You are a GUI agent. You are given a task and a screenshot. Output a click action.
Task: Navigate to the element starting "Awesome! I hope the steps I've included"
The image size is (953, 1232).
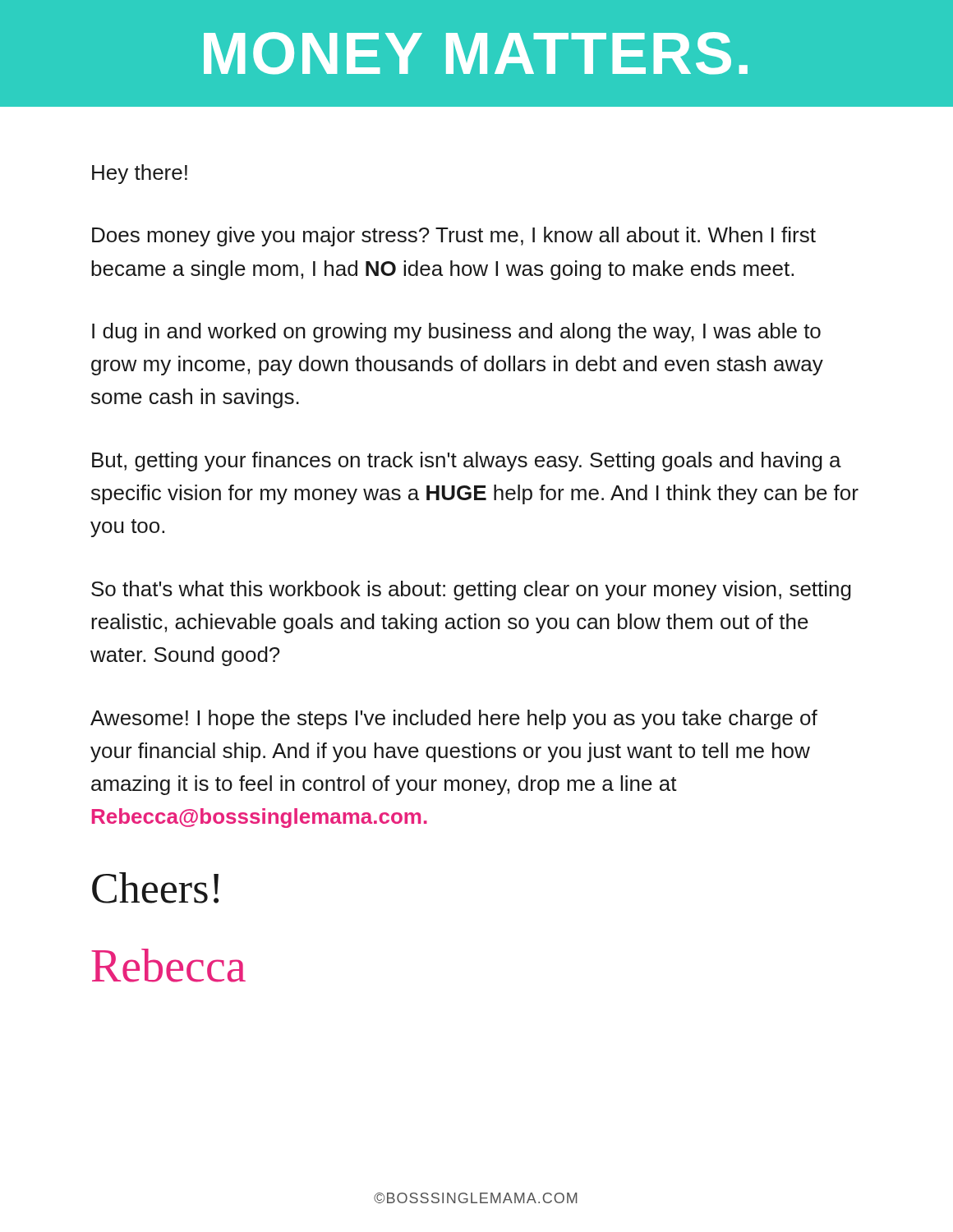coord(454,767)
